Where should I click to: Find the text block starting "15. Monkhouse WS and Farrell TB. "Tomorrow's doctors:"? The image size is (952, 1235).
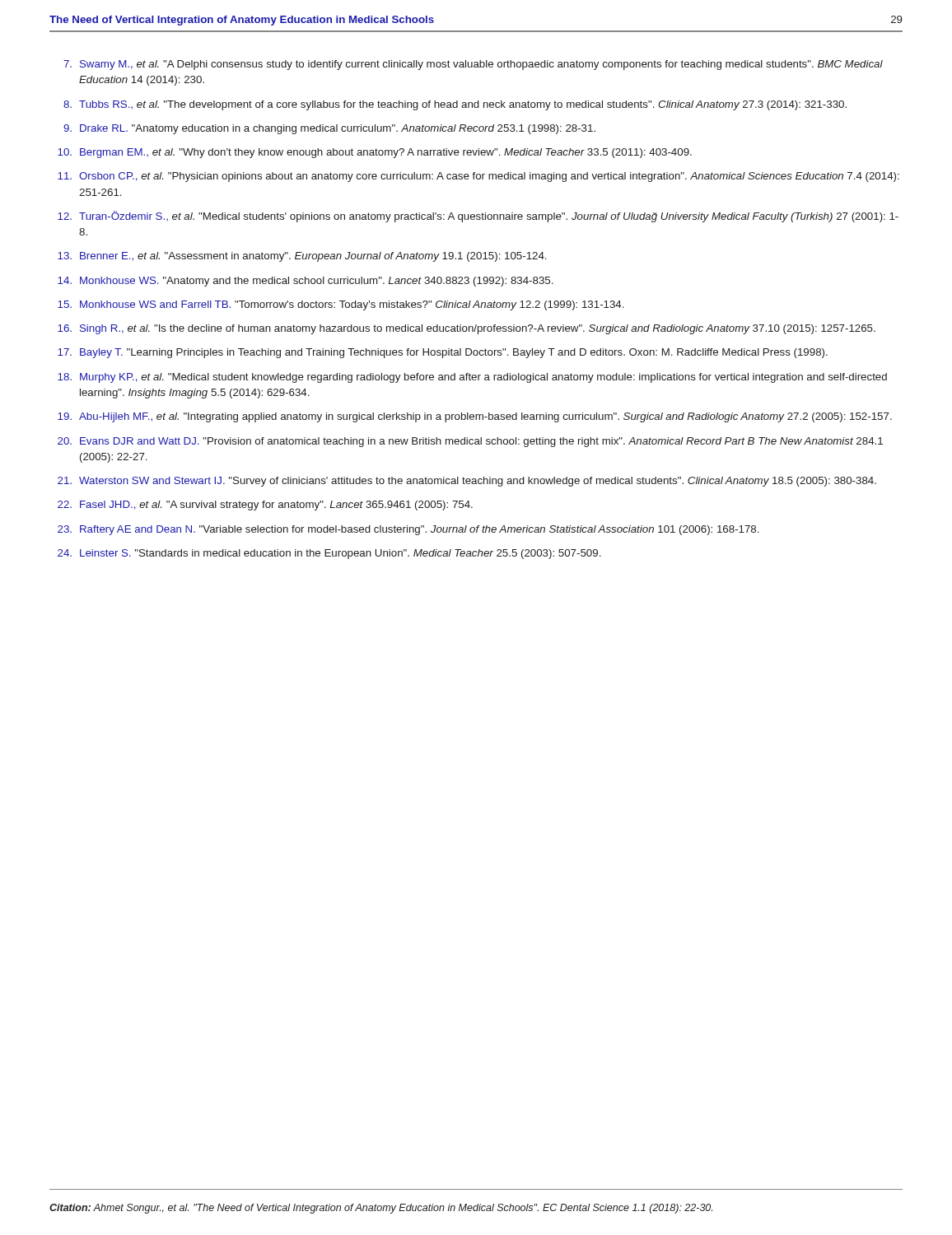476,304
